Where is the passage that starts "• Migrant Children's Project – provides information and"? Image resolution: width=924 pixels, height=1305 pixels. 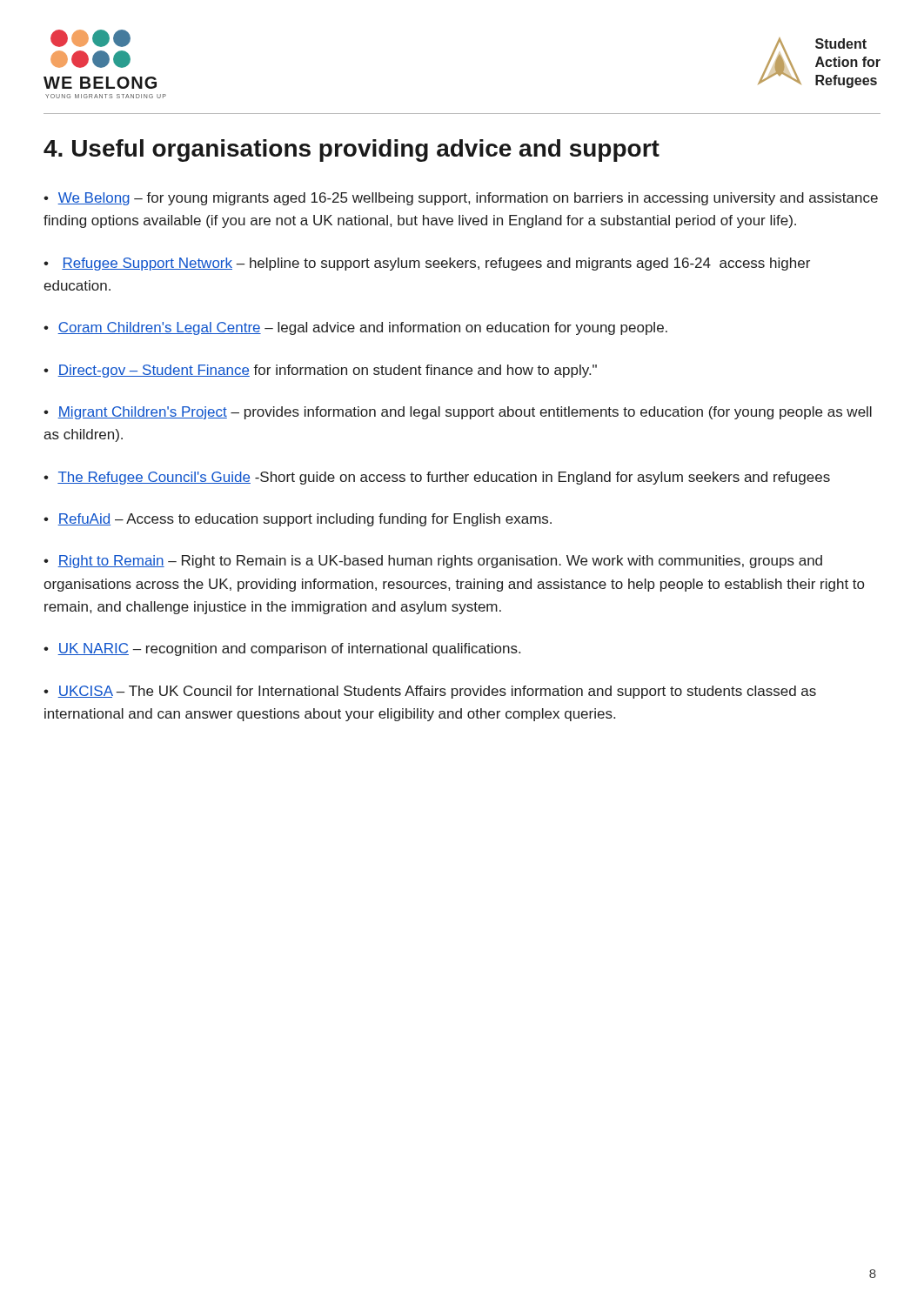click(458, 423)
